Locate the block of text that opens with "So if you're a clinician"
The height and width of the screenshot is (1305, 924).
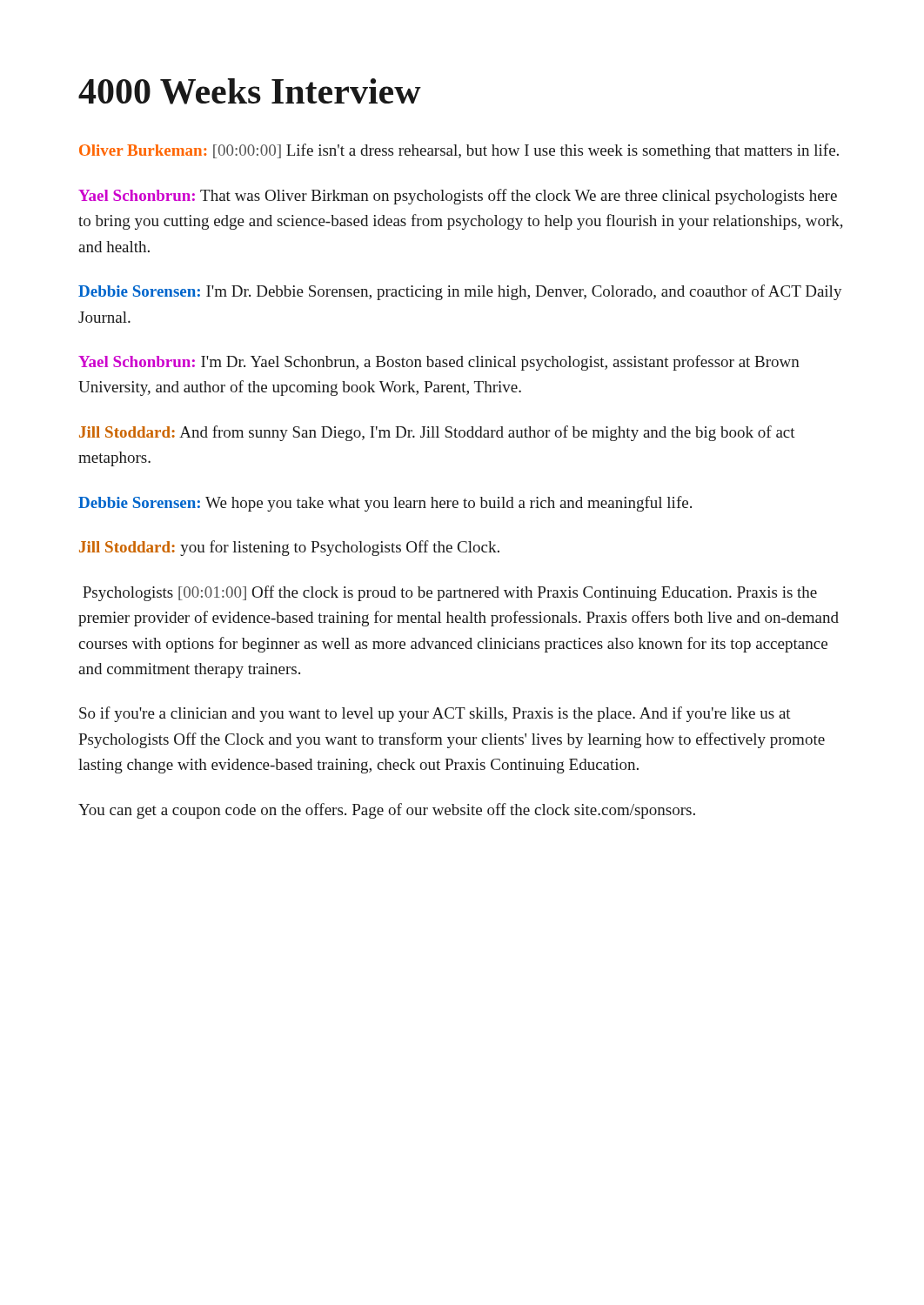click(x=452, y=739)
